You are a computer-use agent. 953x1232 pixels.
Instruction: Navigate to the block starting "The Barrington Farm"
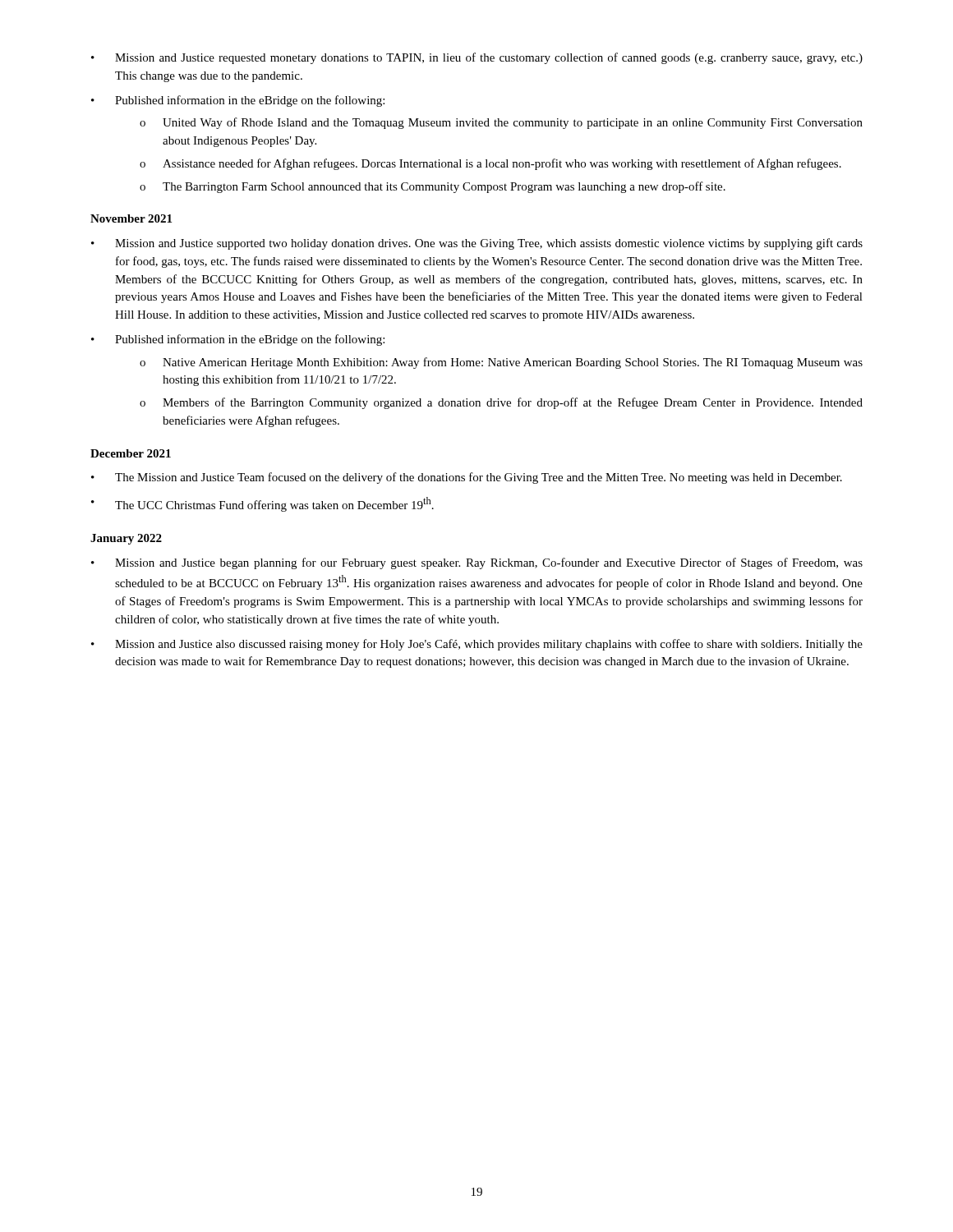[444, 186]
